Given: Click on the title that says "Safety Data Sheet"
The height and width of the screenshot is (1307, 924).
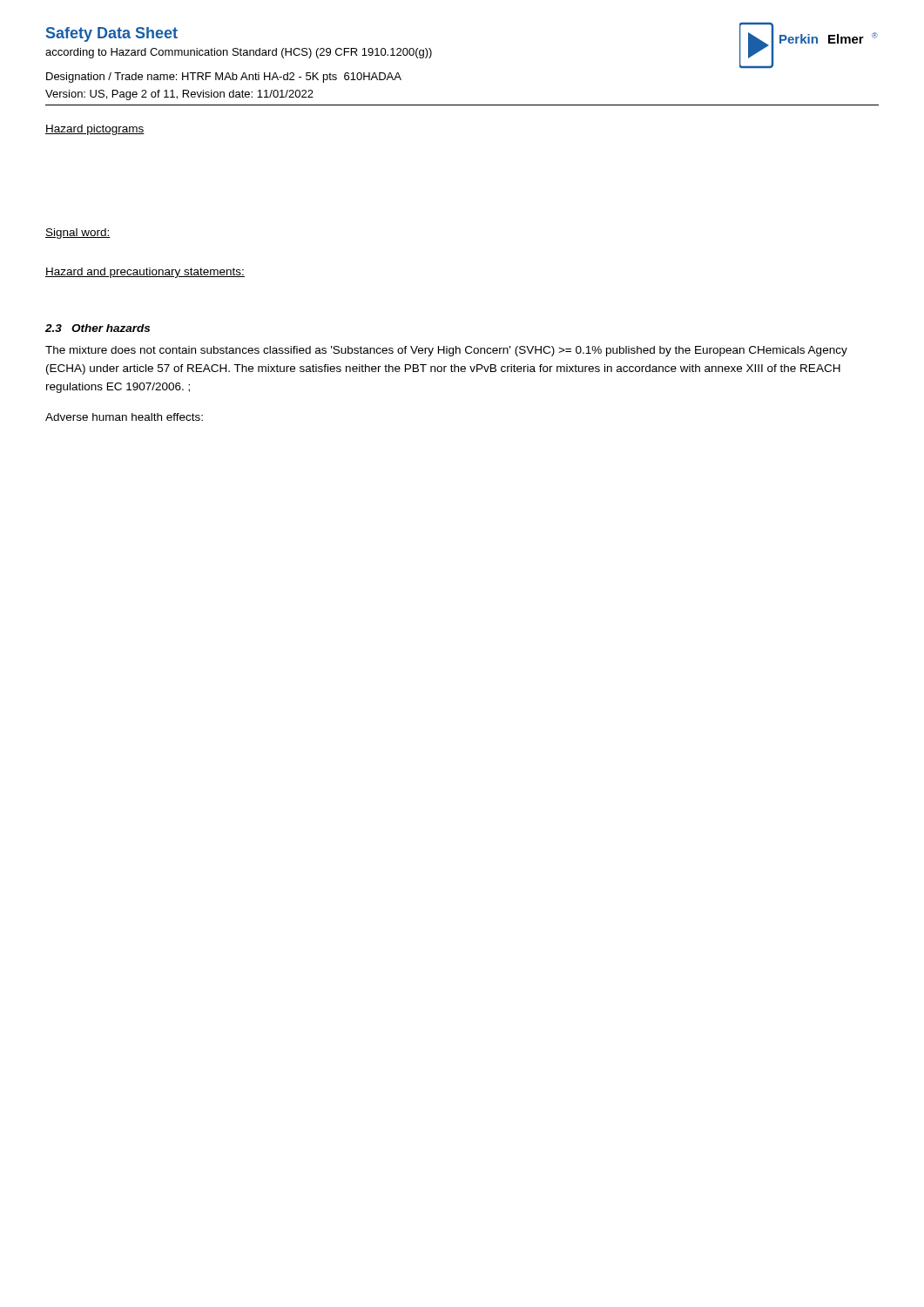Looking at the screenshot, I should (111, 34).
